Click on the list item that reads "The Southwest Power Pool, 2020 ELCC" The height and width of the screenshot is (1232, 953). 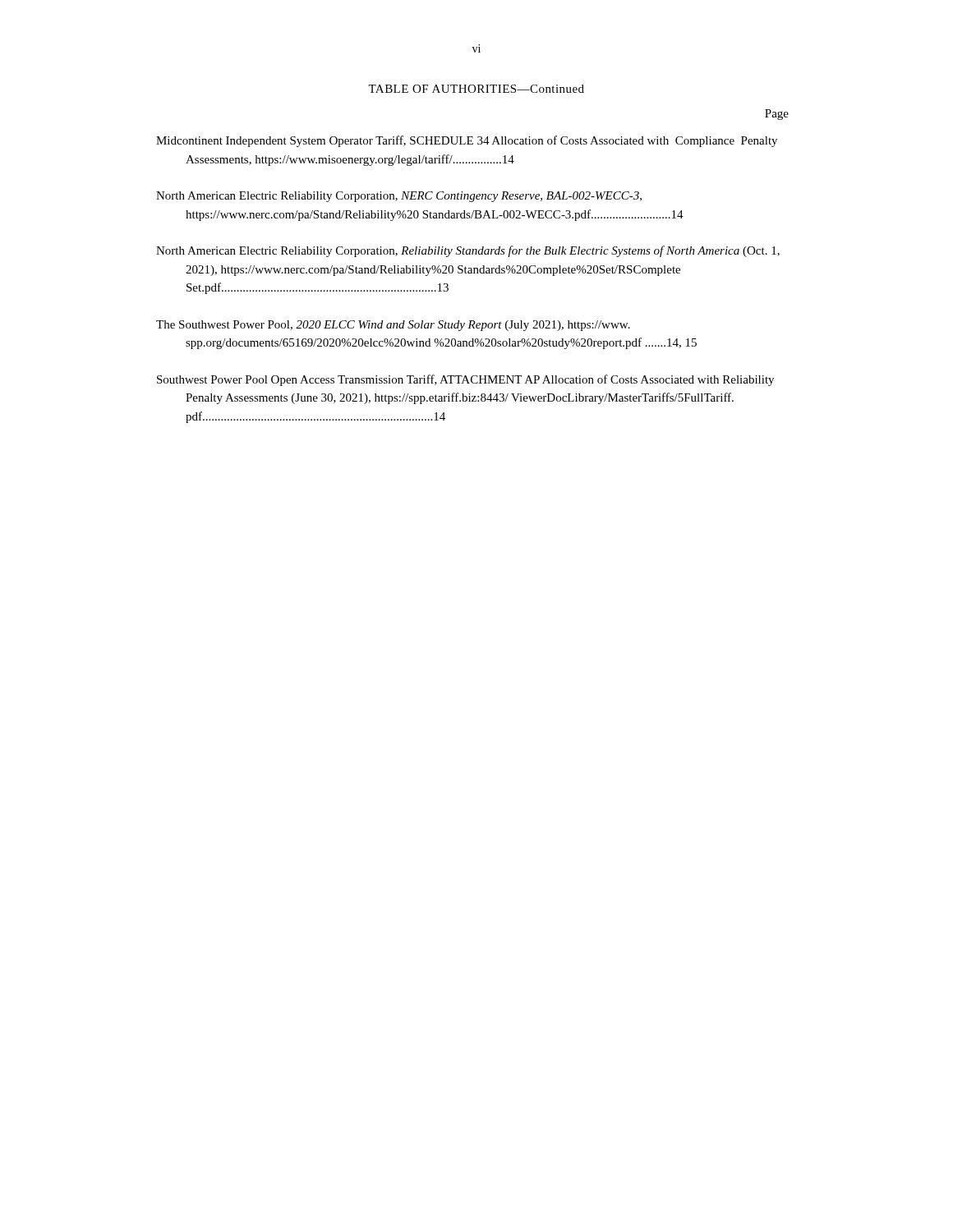click(x=476, y=334)
